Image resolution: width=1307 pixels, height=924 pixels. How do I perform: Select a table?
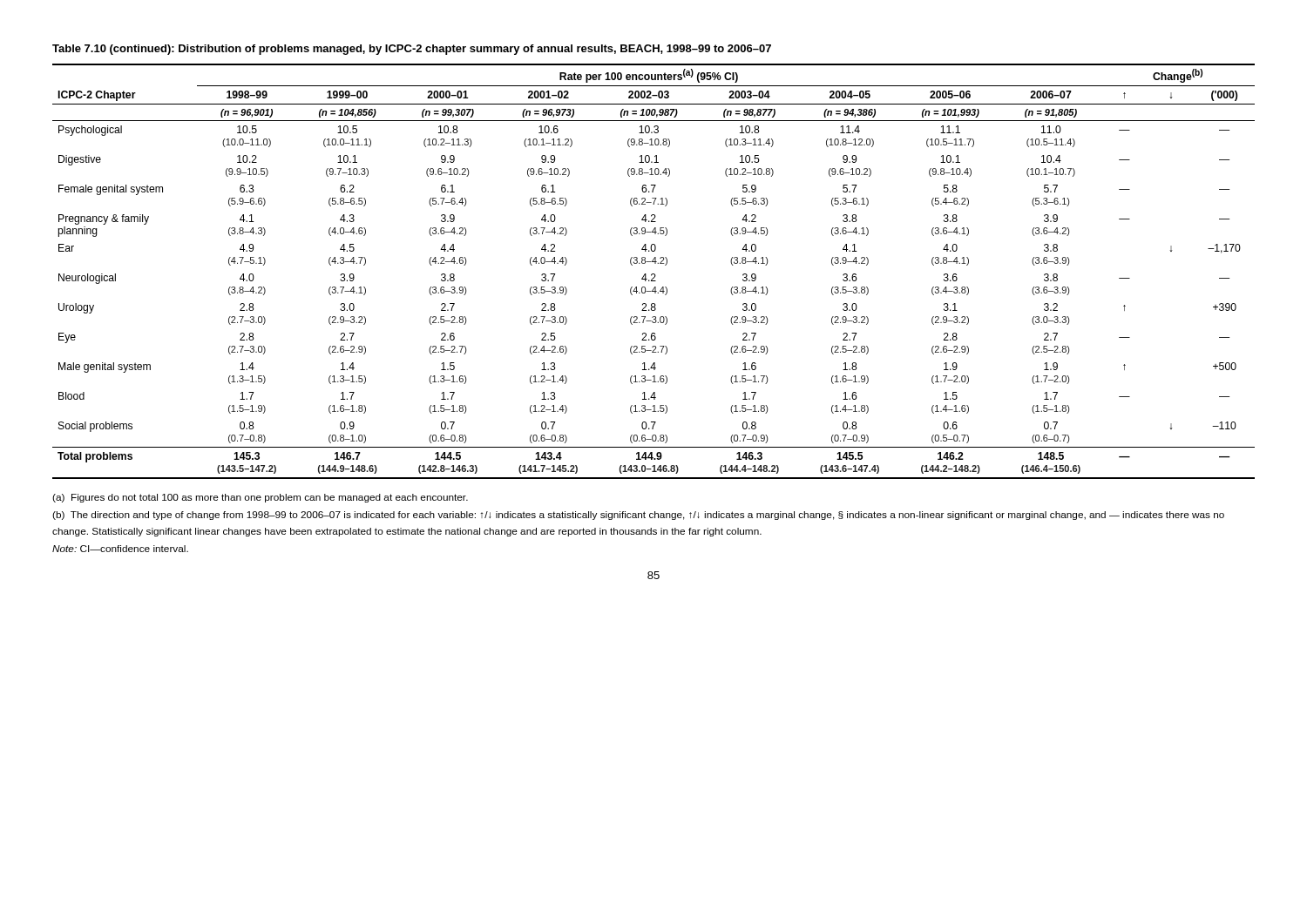tap(654, 271)
